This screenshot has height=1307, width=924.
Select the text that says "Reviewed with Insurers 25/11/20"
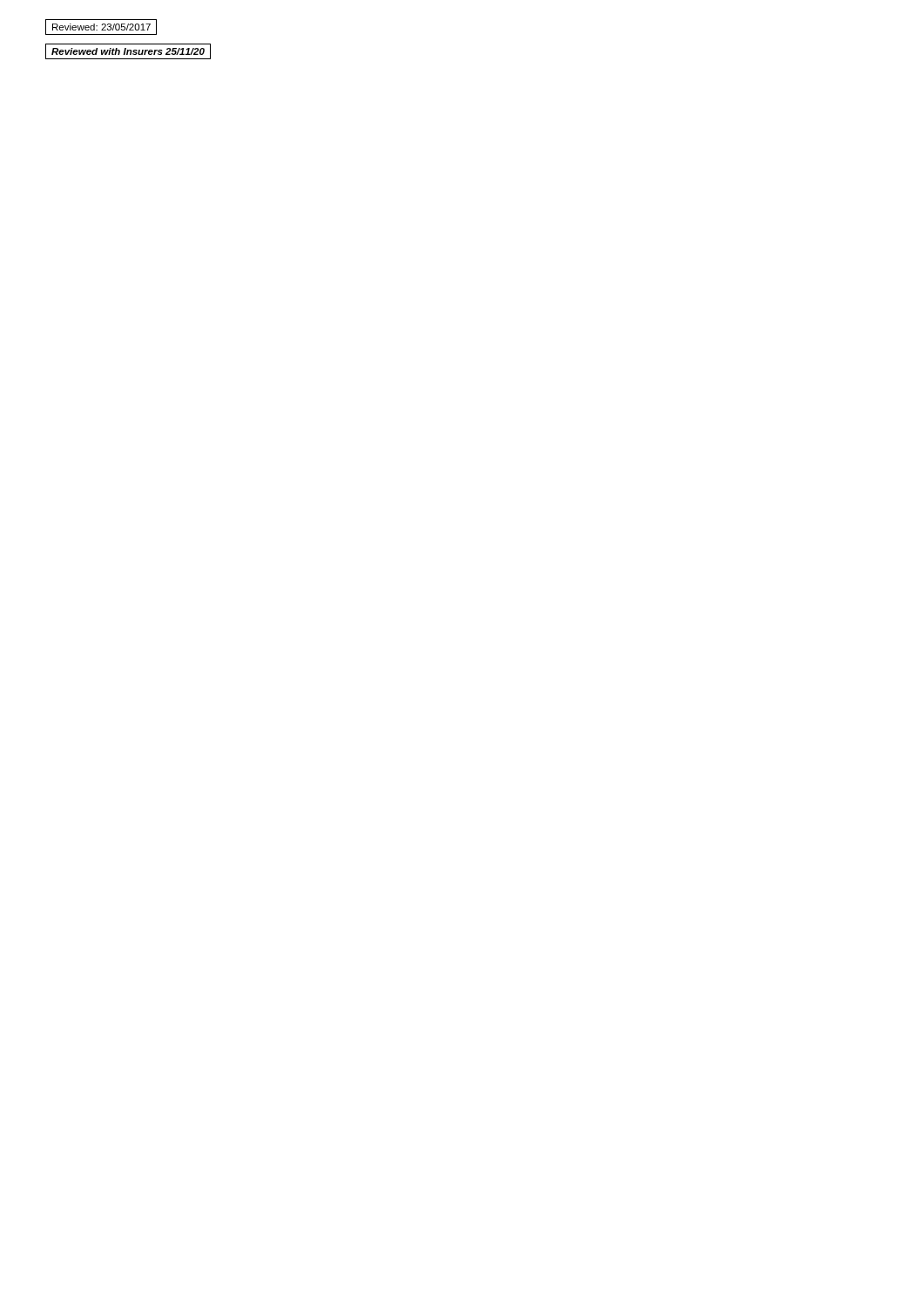point(128,51)
